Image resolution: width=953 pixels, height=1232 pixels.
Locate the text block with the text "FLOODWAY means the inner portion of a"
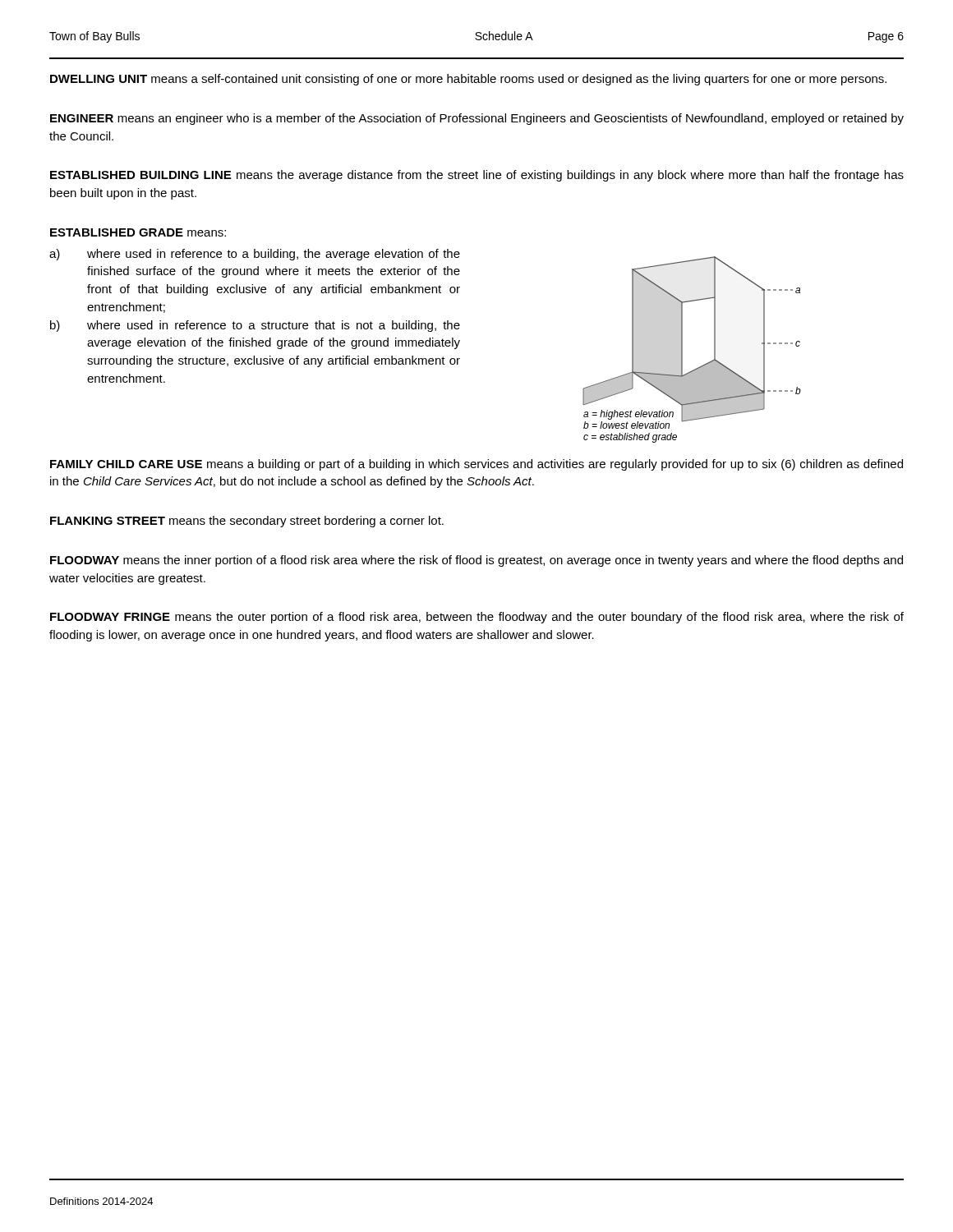[x=476, y=568]
